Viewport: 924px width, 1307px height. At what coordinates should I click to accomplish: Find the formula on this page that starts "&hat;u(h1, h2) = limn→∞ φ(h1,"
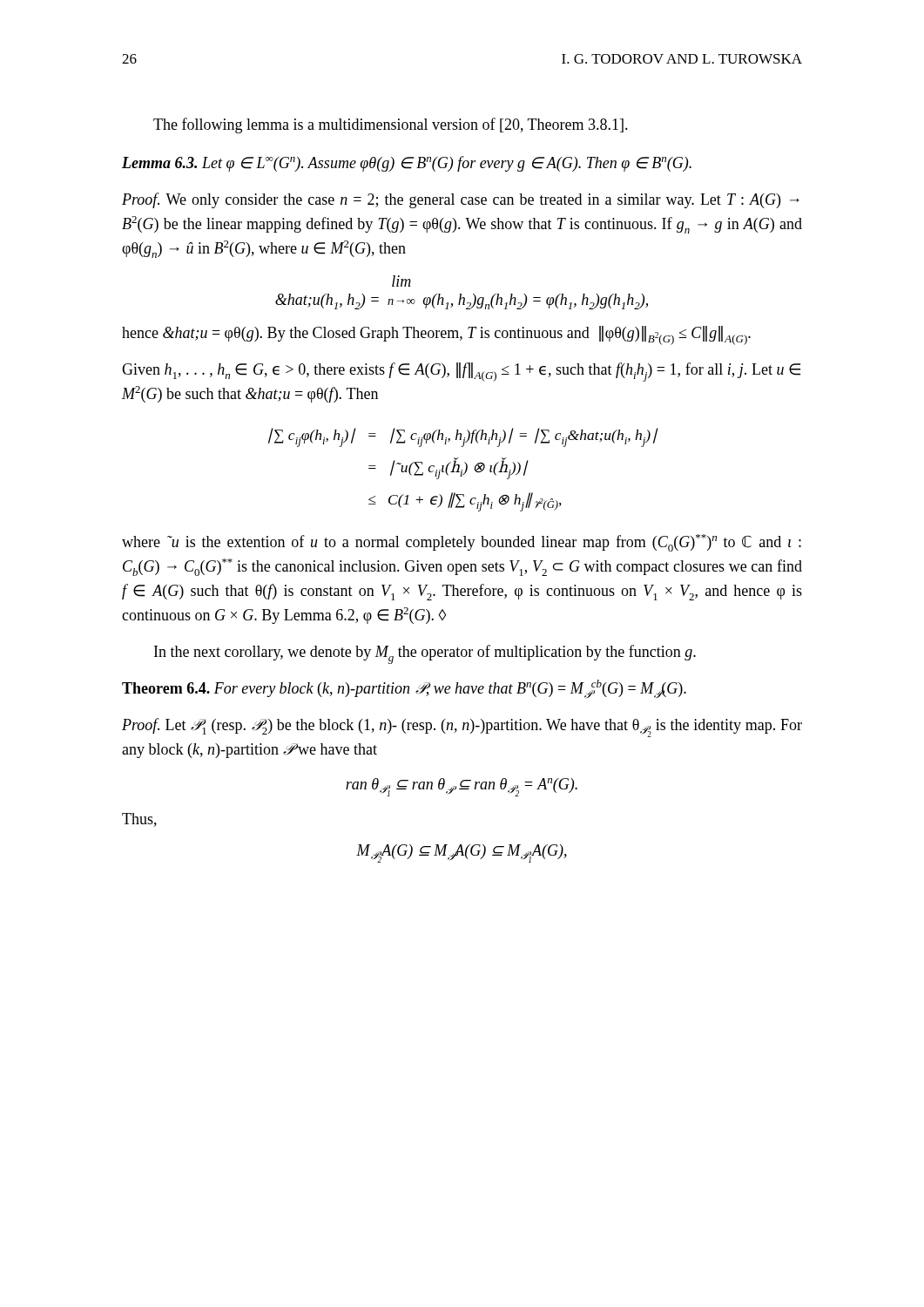pyautogui.click(x=462, y=291)
